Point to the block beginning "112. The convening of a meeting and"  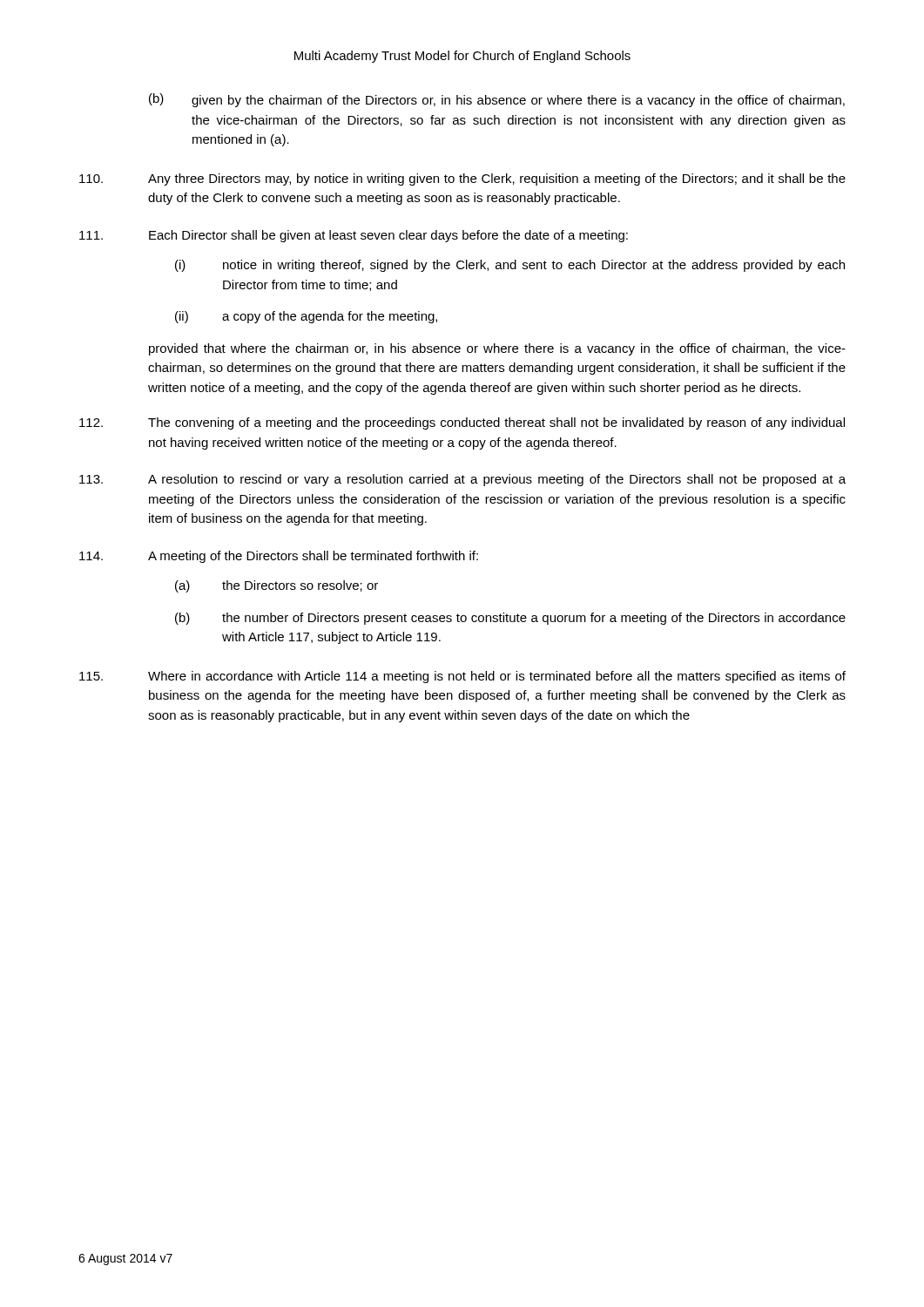click(x=462, y=433)
